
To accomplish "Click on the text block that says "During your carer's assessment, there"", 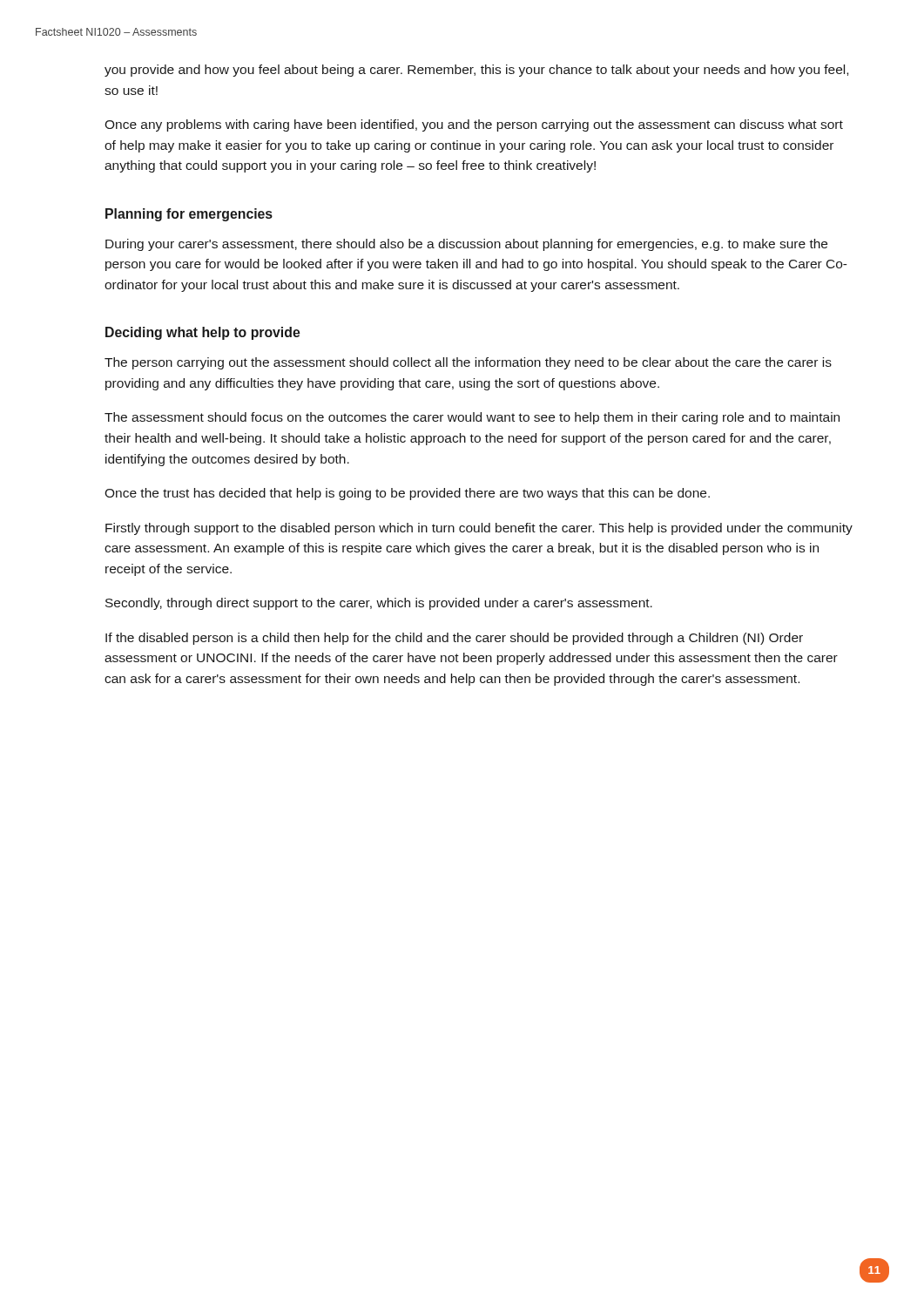I will tap(476, 264).
